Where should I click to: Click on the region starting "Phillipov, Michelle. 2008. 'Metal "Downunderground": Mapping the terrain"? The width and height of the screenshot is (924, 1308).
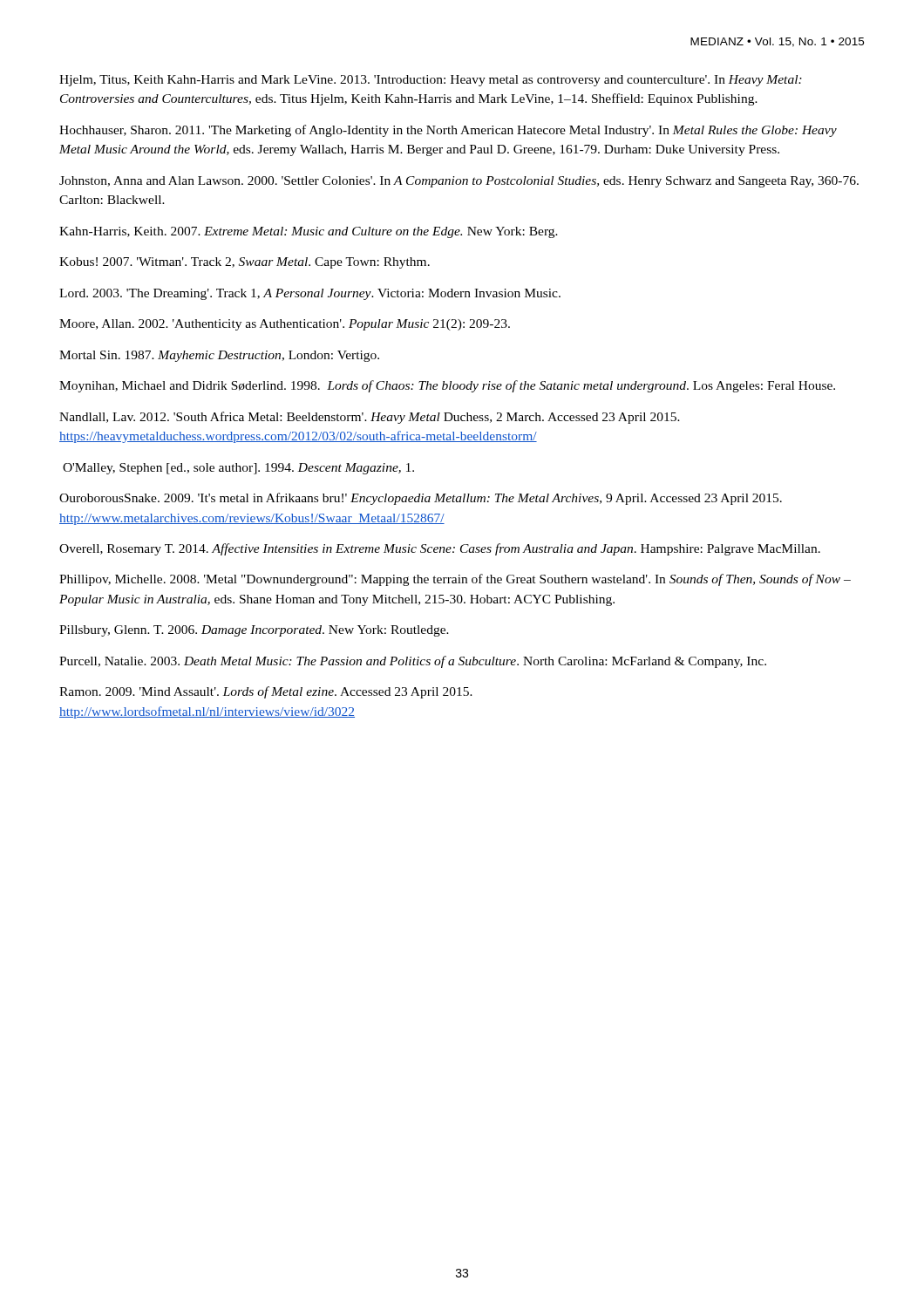pos(462,589)
